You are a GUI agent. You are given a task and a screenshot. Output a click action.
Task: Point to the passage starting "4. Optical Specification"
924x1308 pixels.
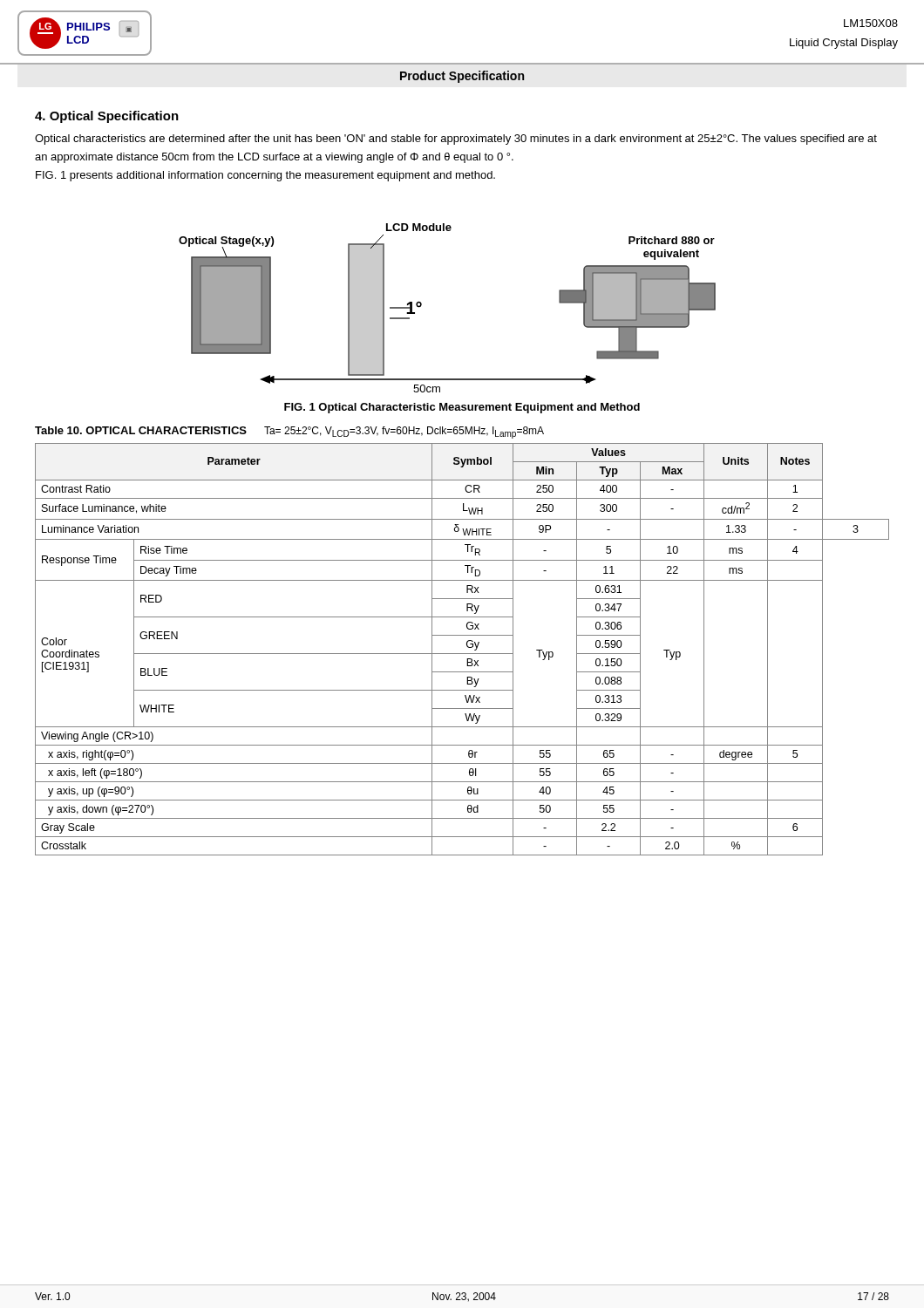107,116
